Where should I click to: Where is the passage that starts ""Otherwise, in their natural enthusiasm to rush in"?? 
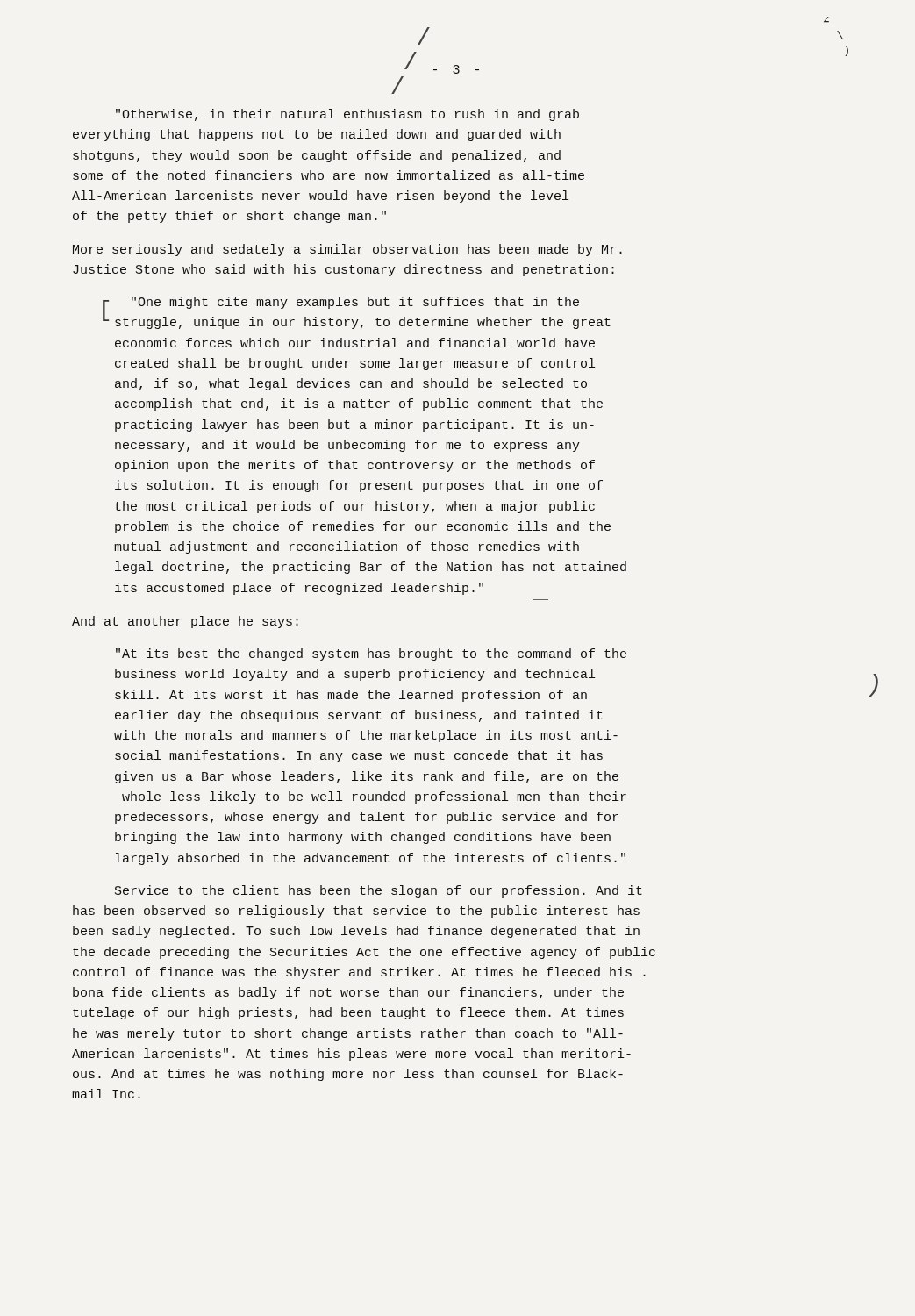(329, 166)
